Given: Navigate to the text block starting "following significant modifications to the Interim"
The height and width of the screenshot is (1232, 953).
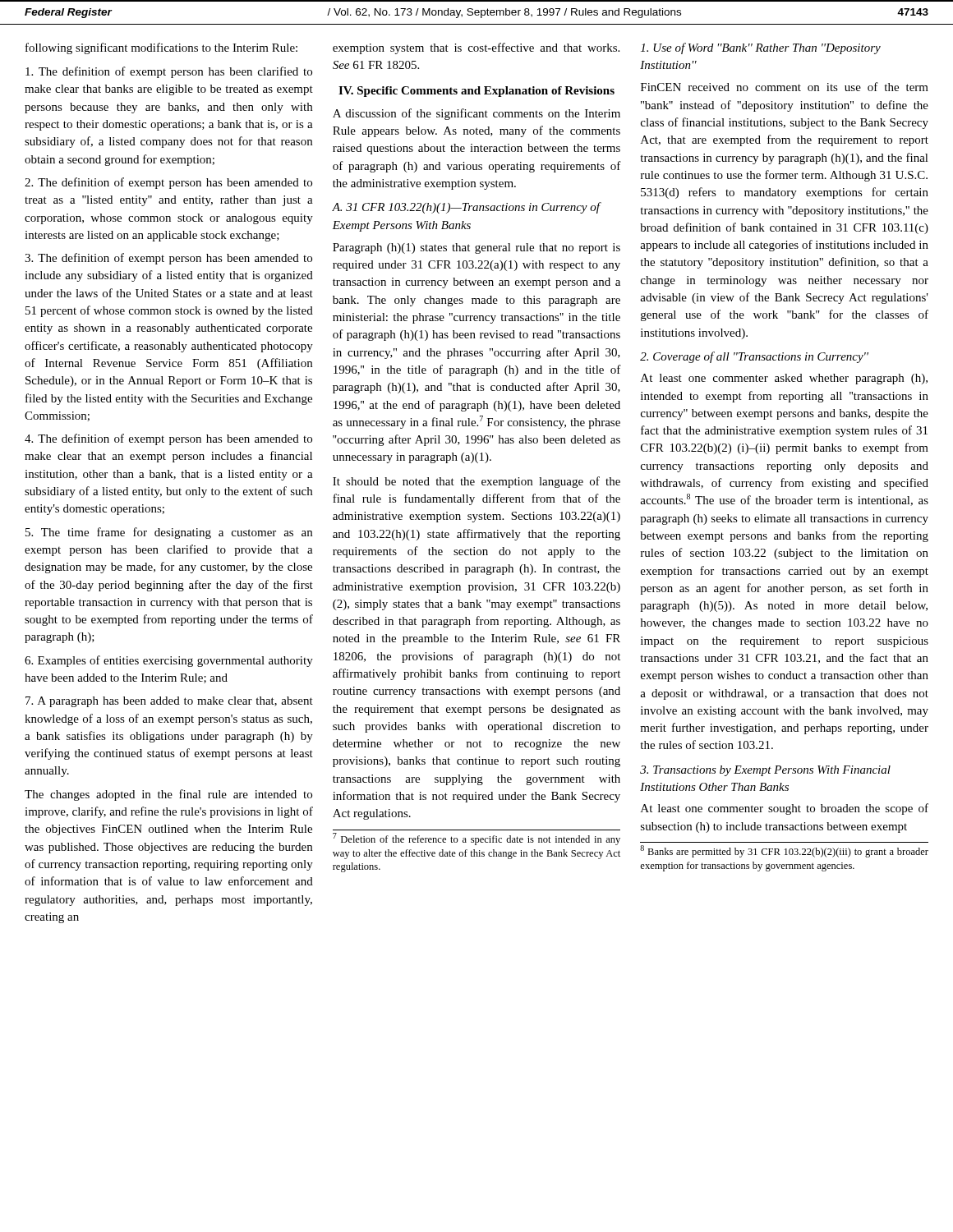Looking at the screenshot, I should [169, 483].
